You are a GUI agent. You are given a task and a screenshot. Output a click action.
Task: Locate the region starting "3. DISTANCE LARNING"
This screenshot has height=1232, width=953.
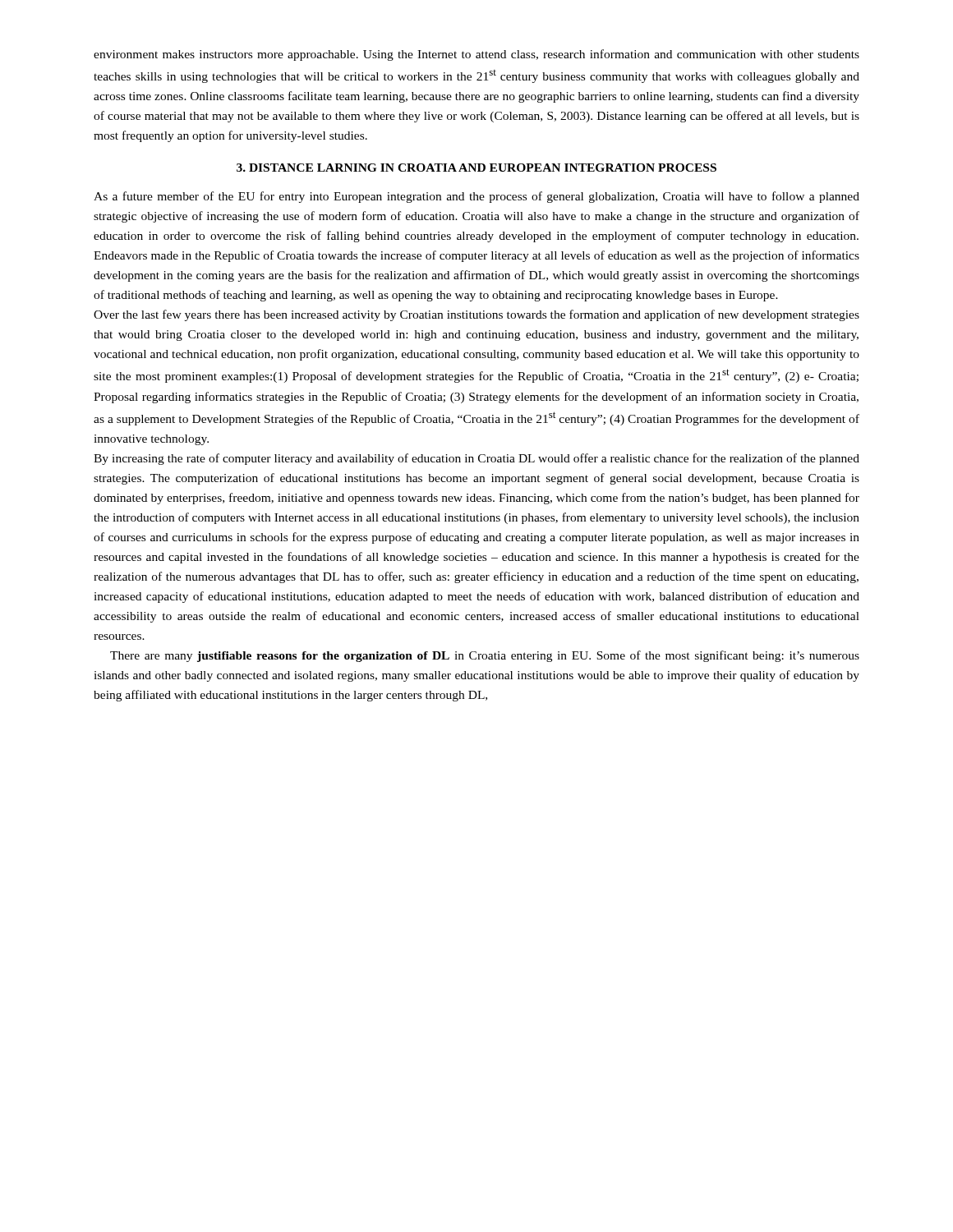tap(476, 167)
